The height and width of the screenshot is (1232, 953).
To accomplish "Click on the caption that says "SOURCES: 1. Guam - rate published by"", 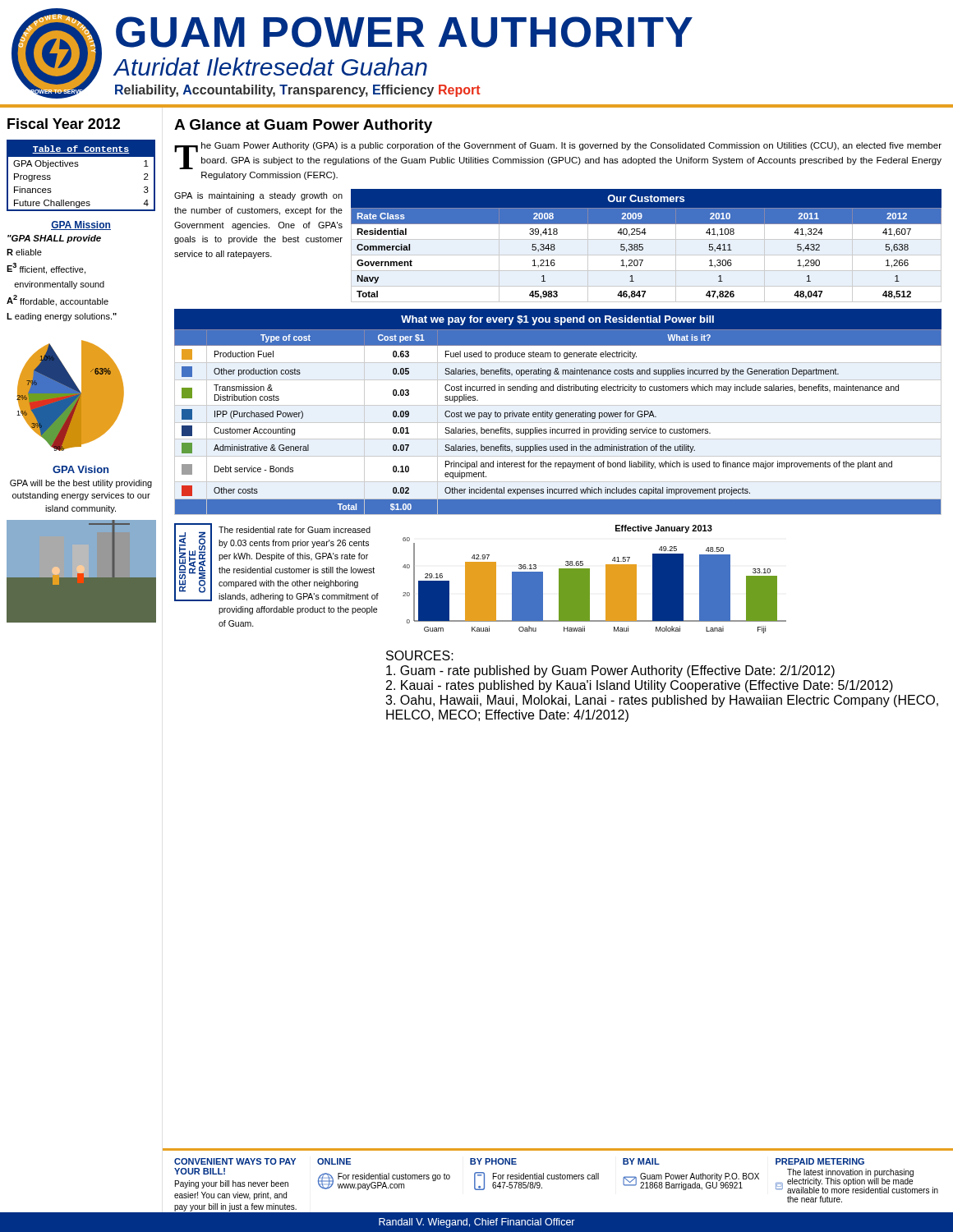I will click(662, 685).
